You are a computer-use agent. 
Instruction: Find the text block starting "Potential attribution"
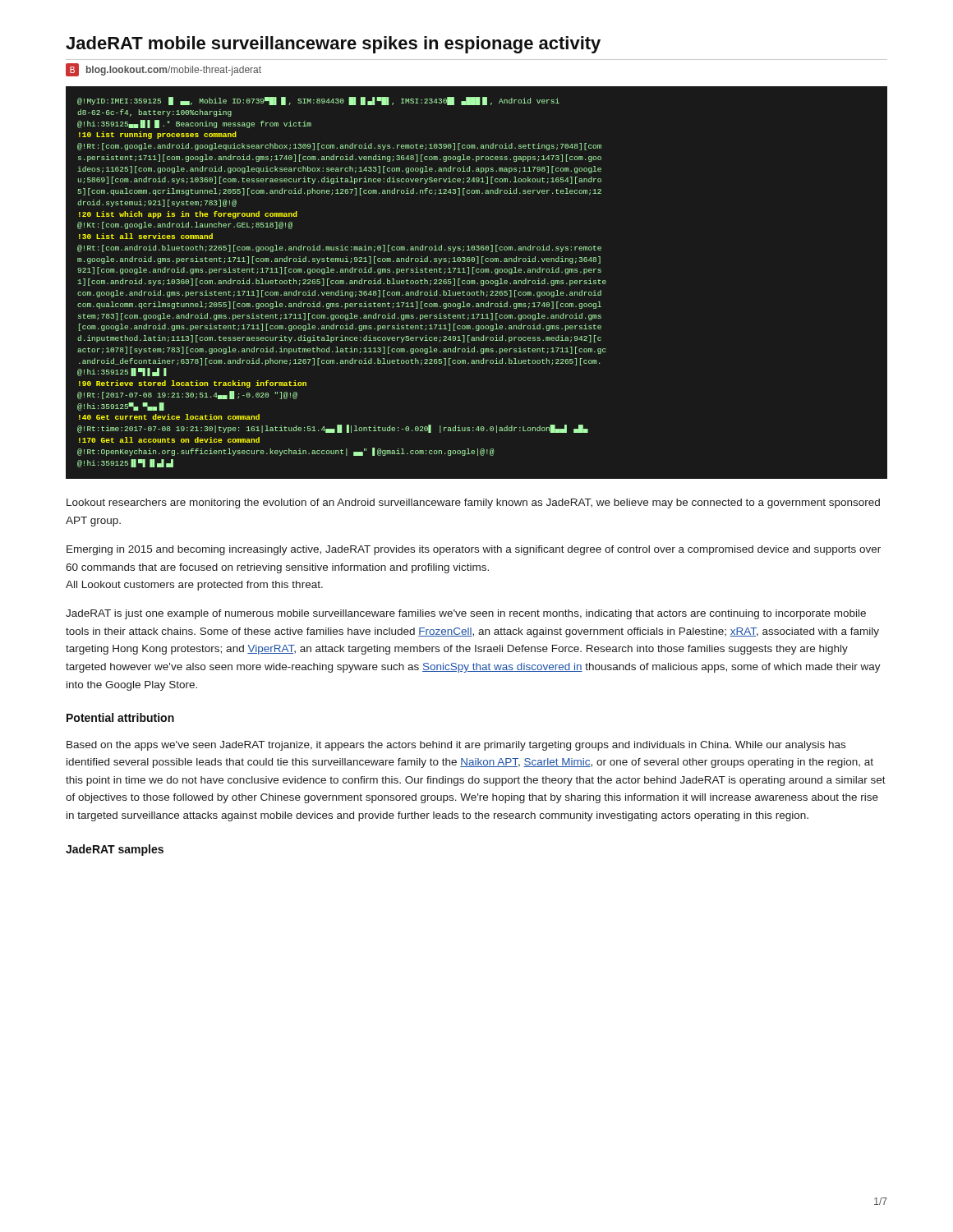coord(120,717)
